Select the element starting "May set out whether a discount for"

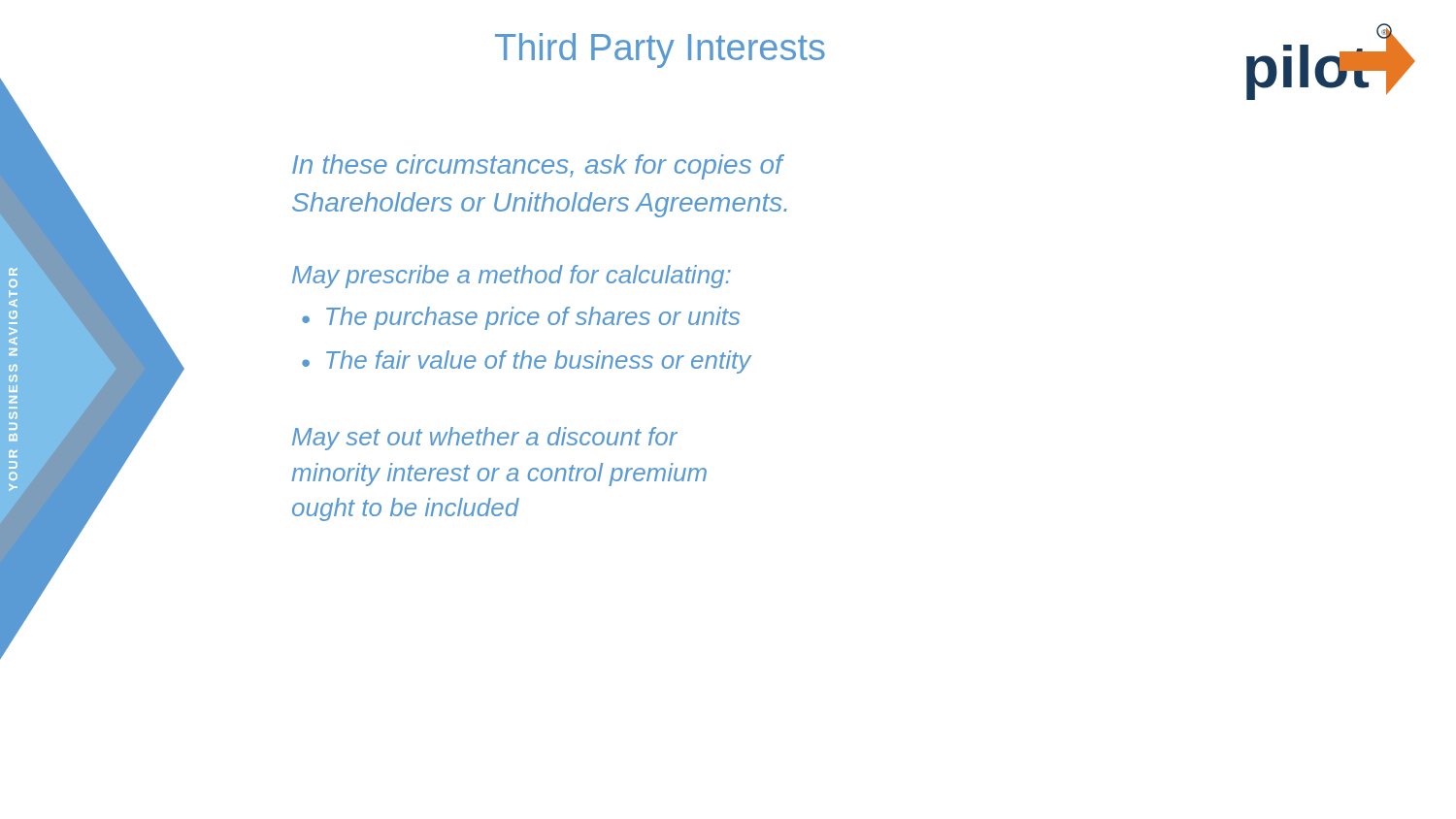499,472
